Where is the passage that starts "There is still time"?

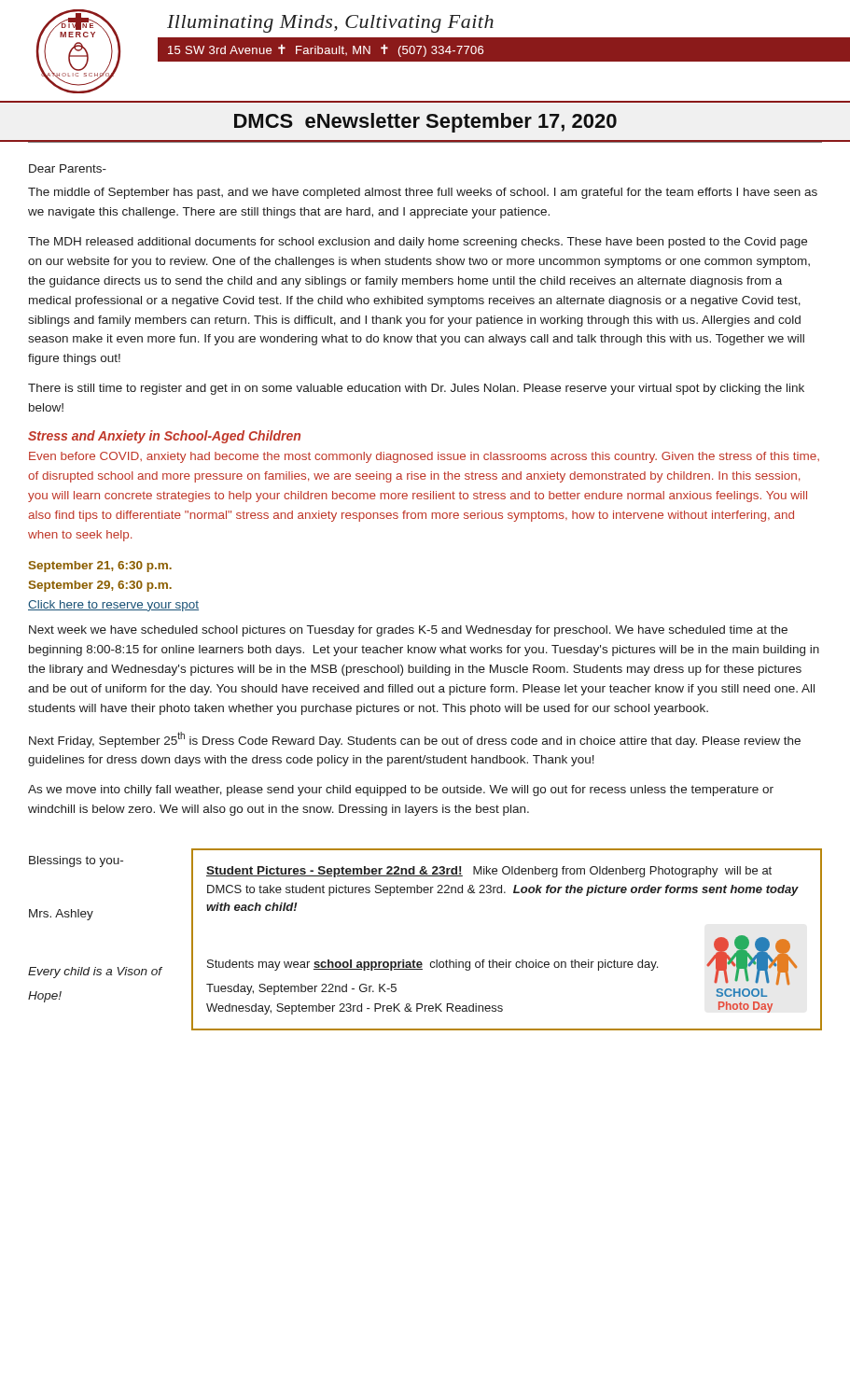click(416, 398)
